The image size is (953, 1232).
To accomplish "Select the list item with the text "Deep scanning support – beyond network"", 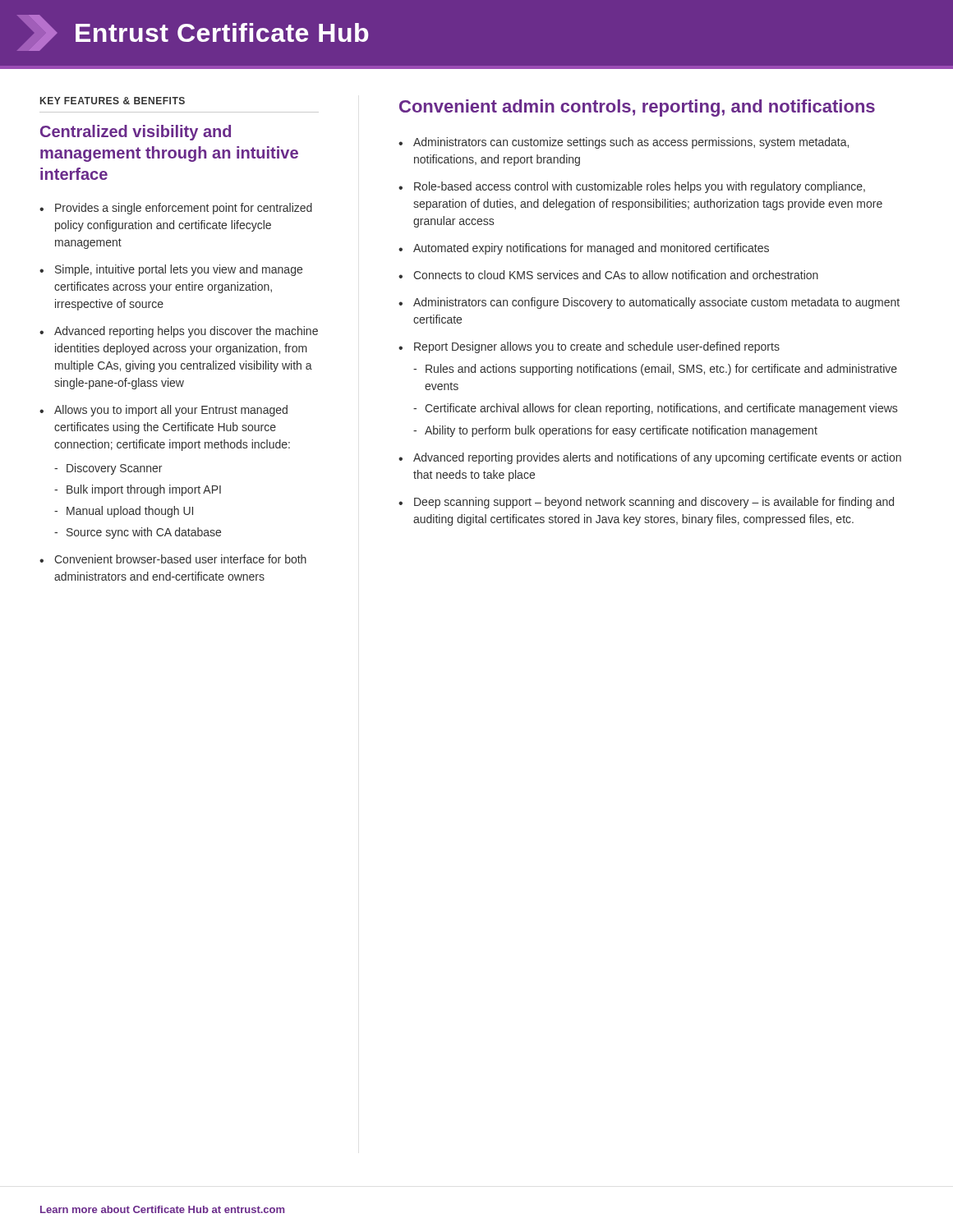I will (654, 510).
